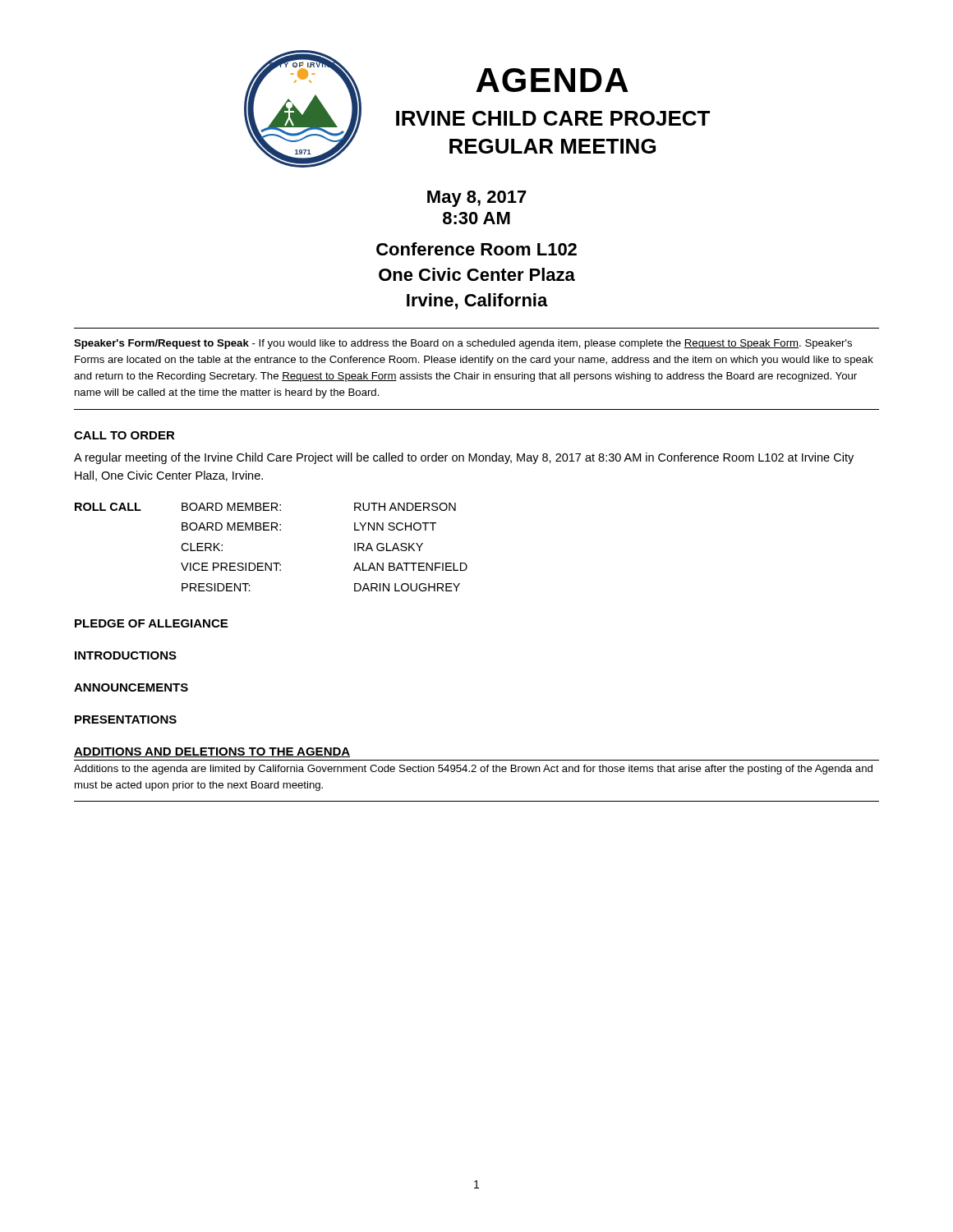
Task: Locate the text "CALL TO ORDER"
Action: click(x=124, y=435)
